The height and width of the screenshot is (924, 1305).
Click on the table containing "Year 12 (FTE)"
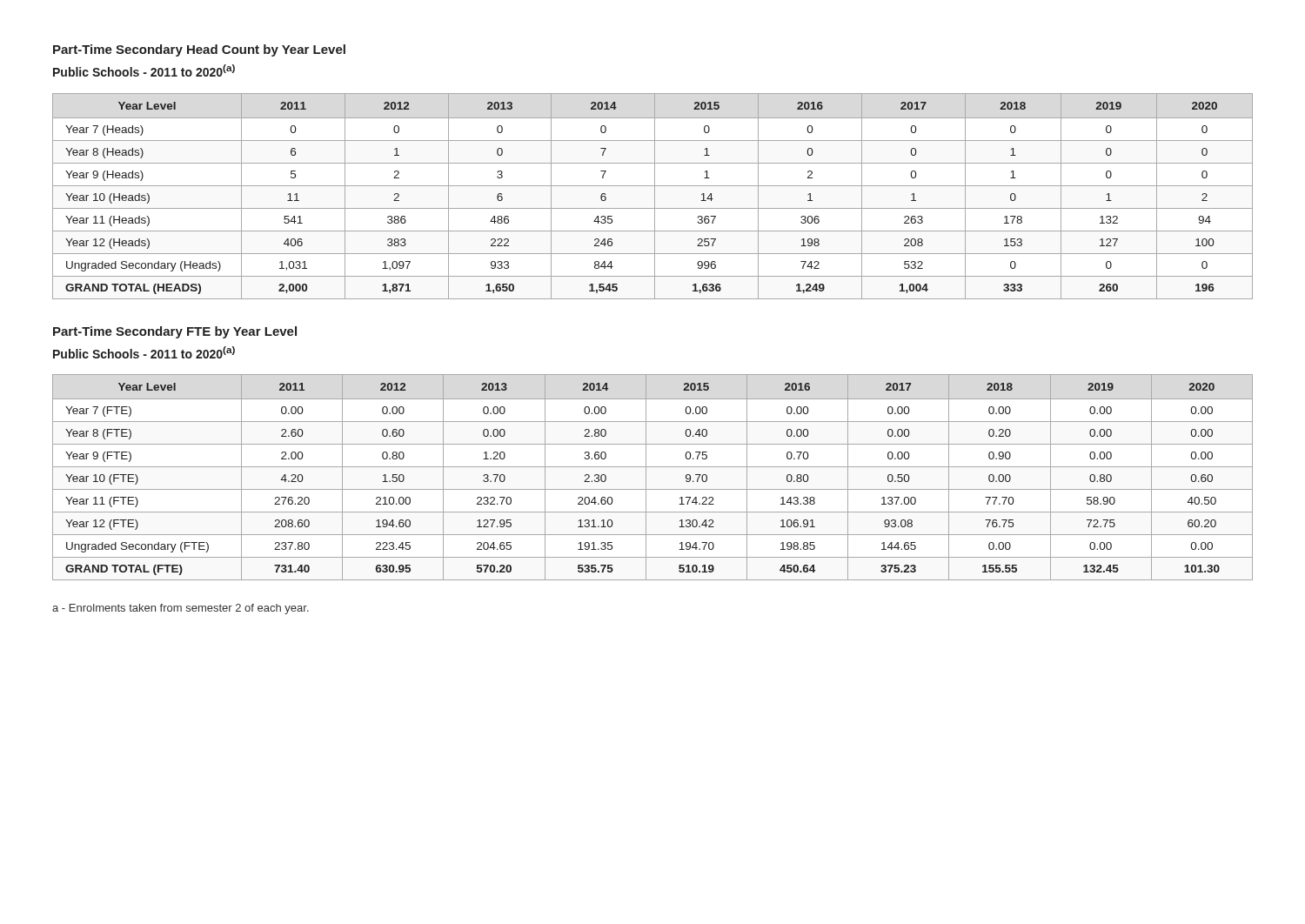click(652, 478)
